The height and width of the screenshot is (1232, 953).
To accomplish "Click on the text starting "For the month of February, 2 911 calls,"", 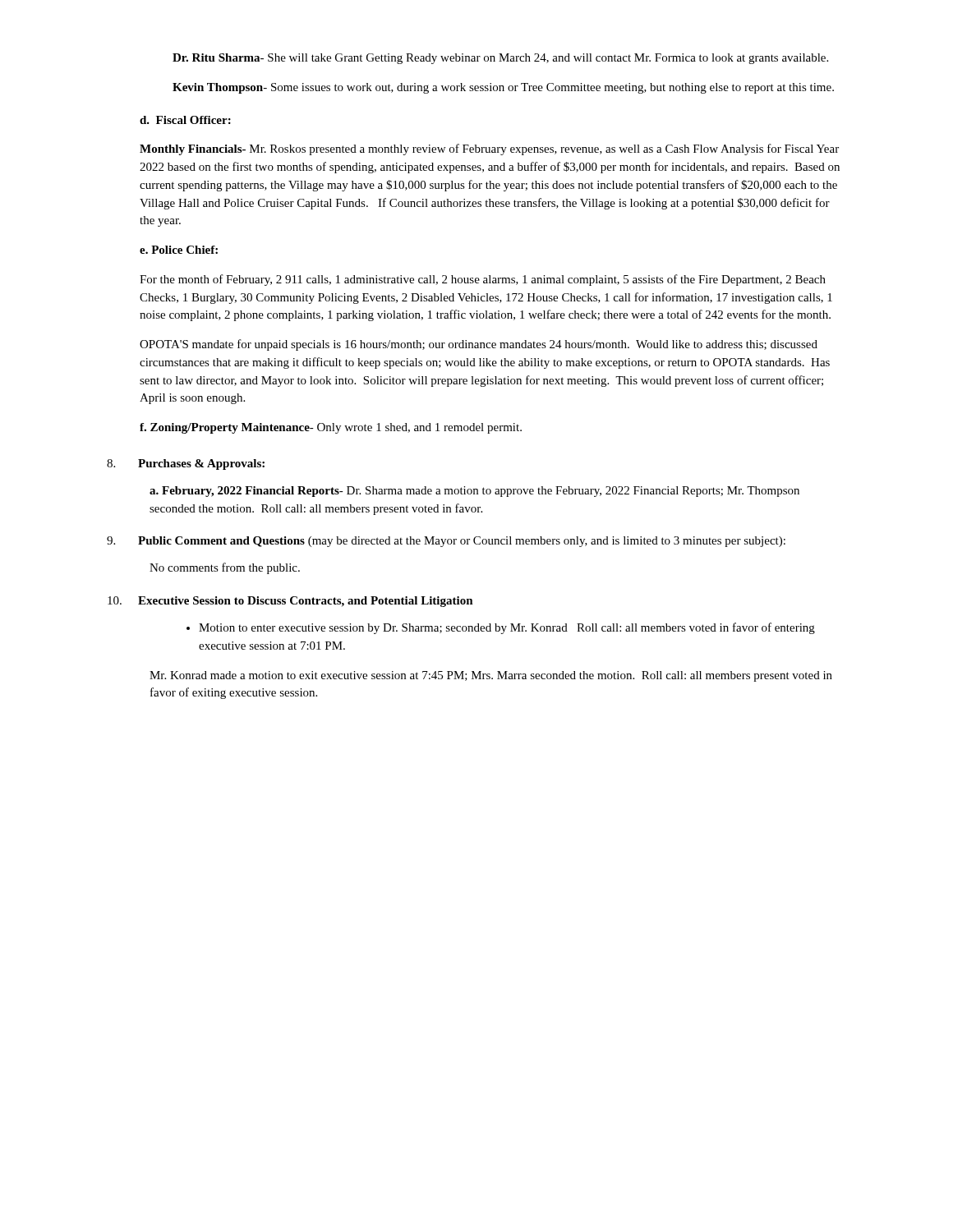I will click(493, 298).
